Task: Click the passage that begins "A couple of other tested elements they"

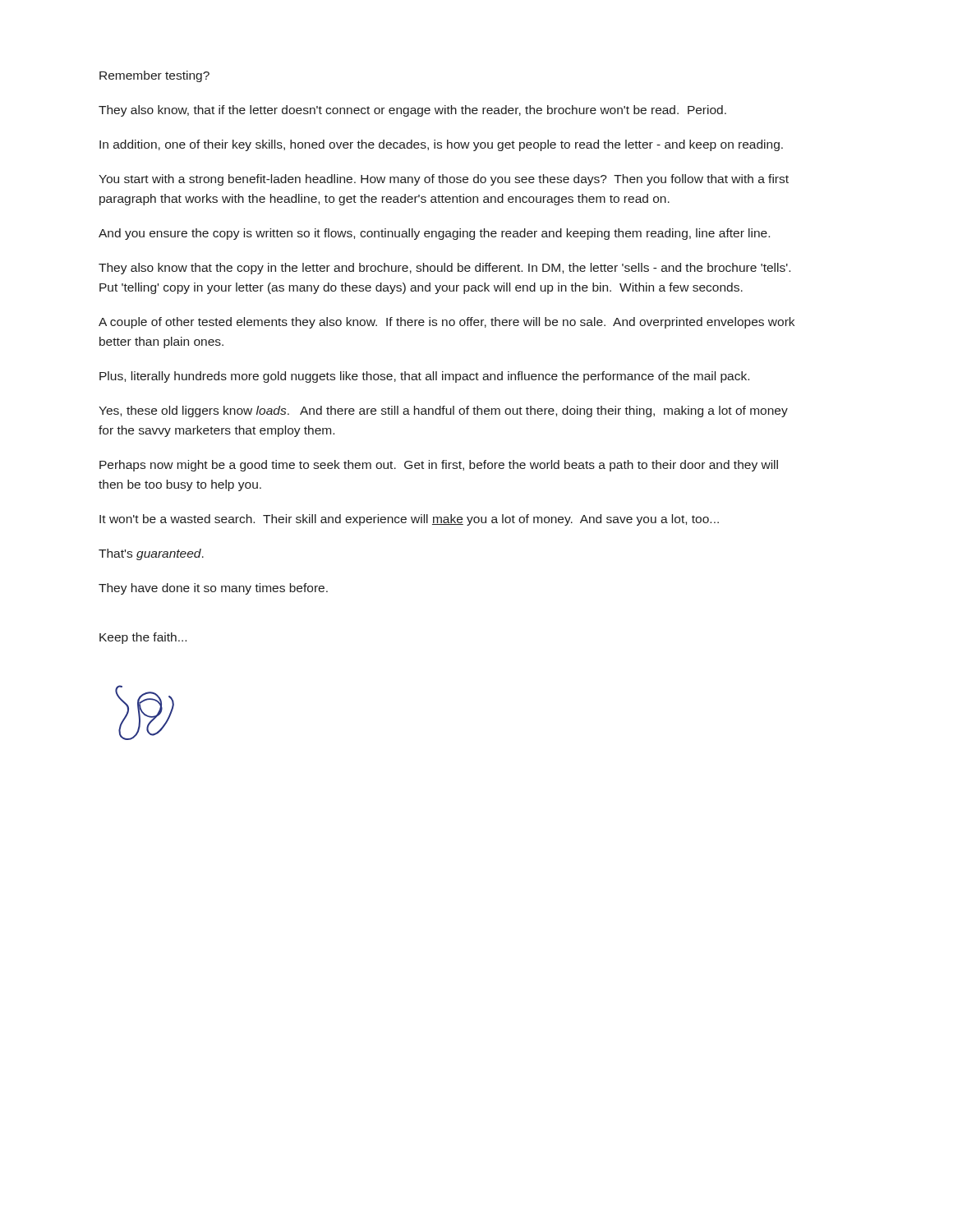Action: click(x=447, y=332)
